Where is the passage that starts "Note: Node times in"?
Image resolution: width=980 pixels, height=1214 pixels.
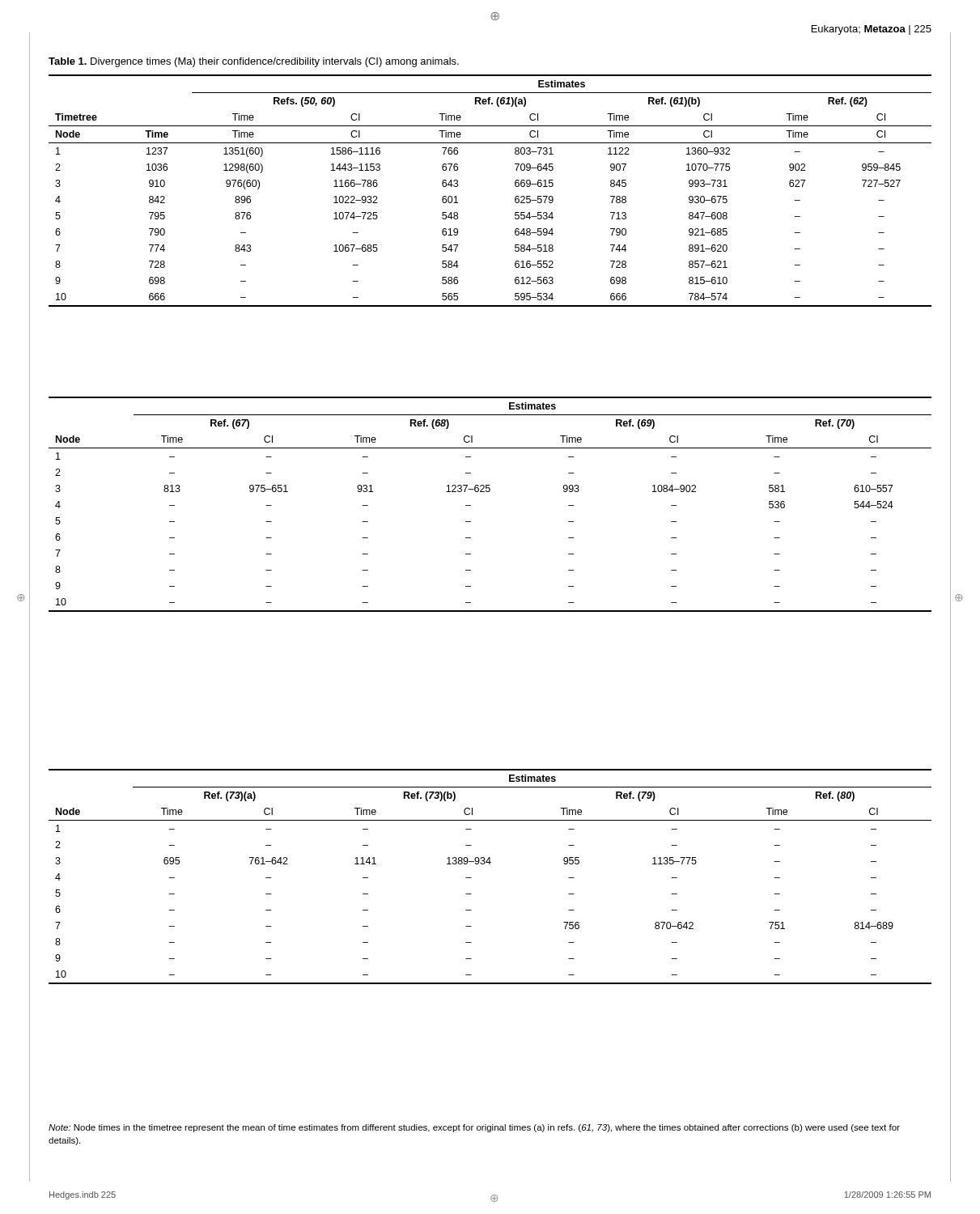point(474,1134)
